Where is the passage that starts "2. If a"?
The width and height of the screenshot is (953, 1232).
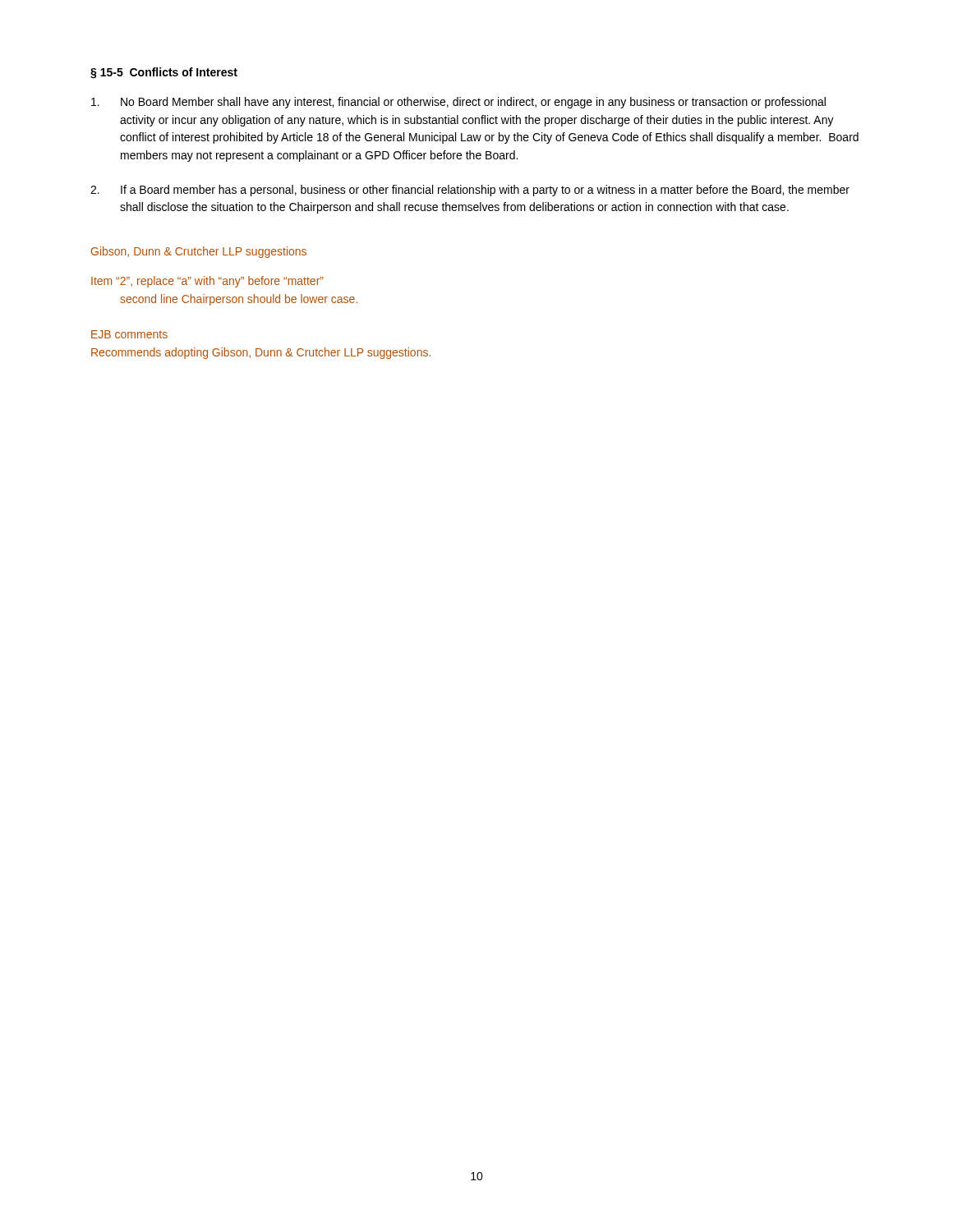(476, 199)
